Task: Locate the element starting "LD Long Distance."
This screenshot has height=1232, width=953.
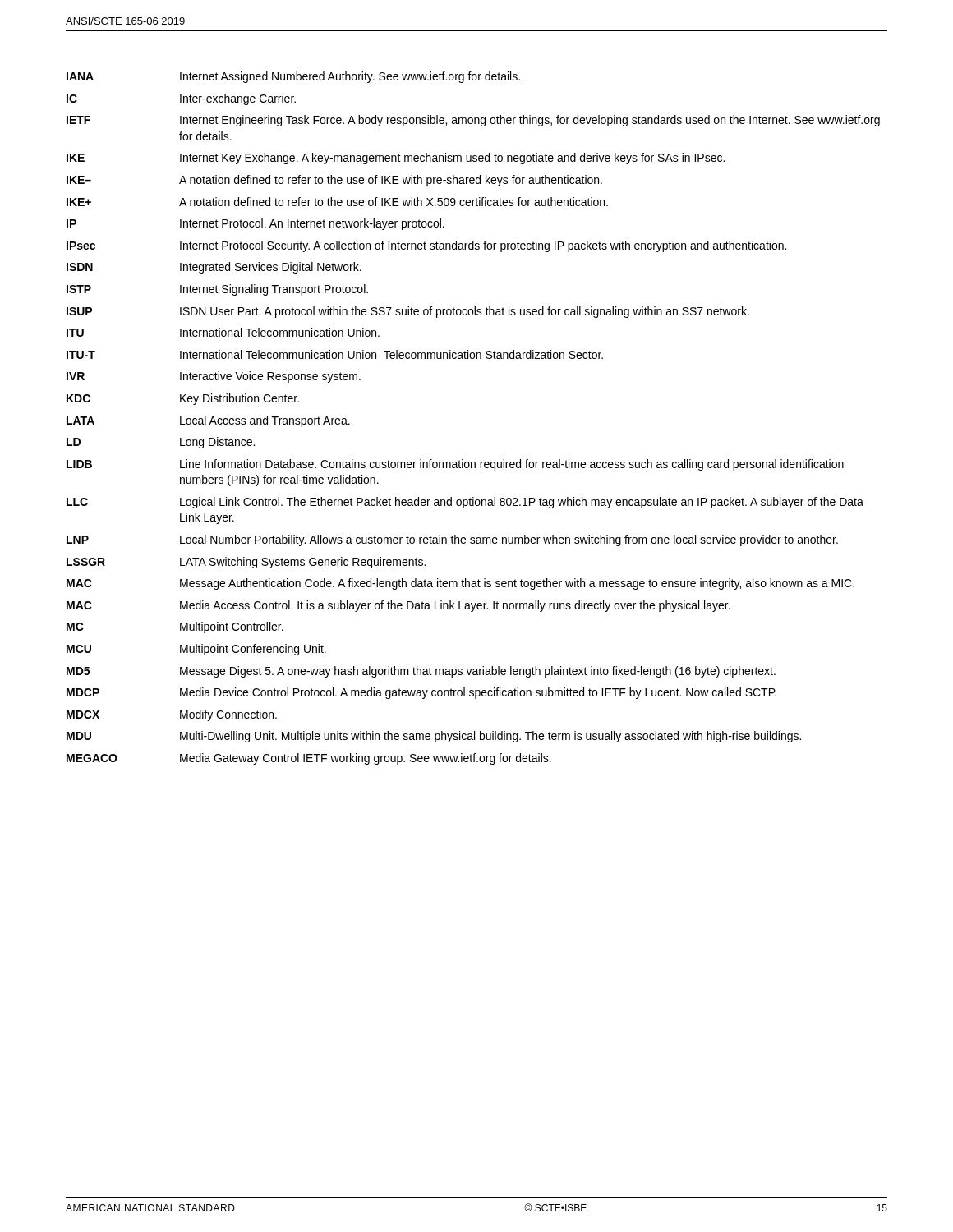Action: click(75, 442)
